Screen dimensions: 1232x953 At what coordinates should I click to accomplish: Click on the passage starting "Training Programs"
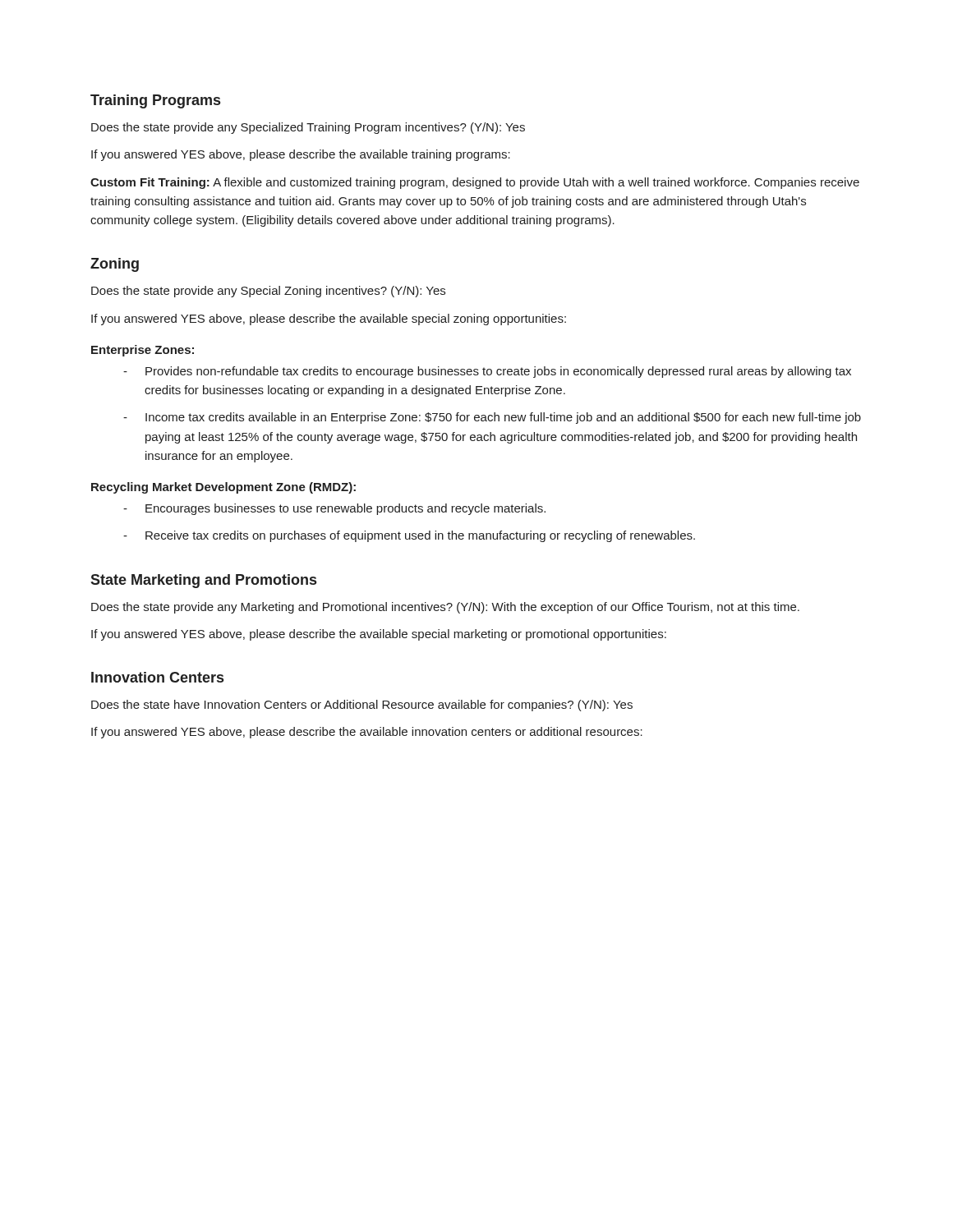click(x=156, y=100)
